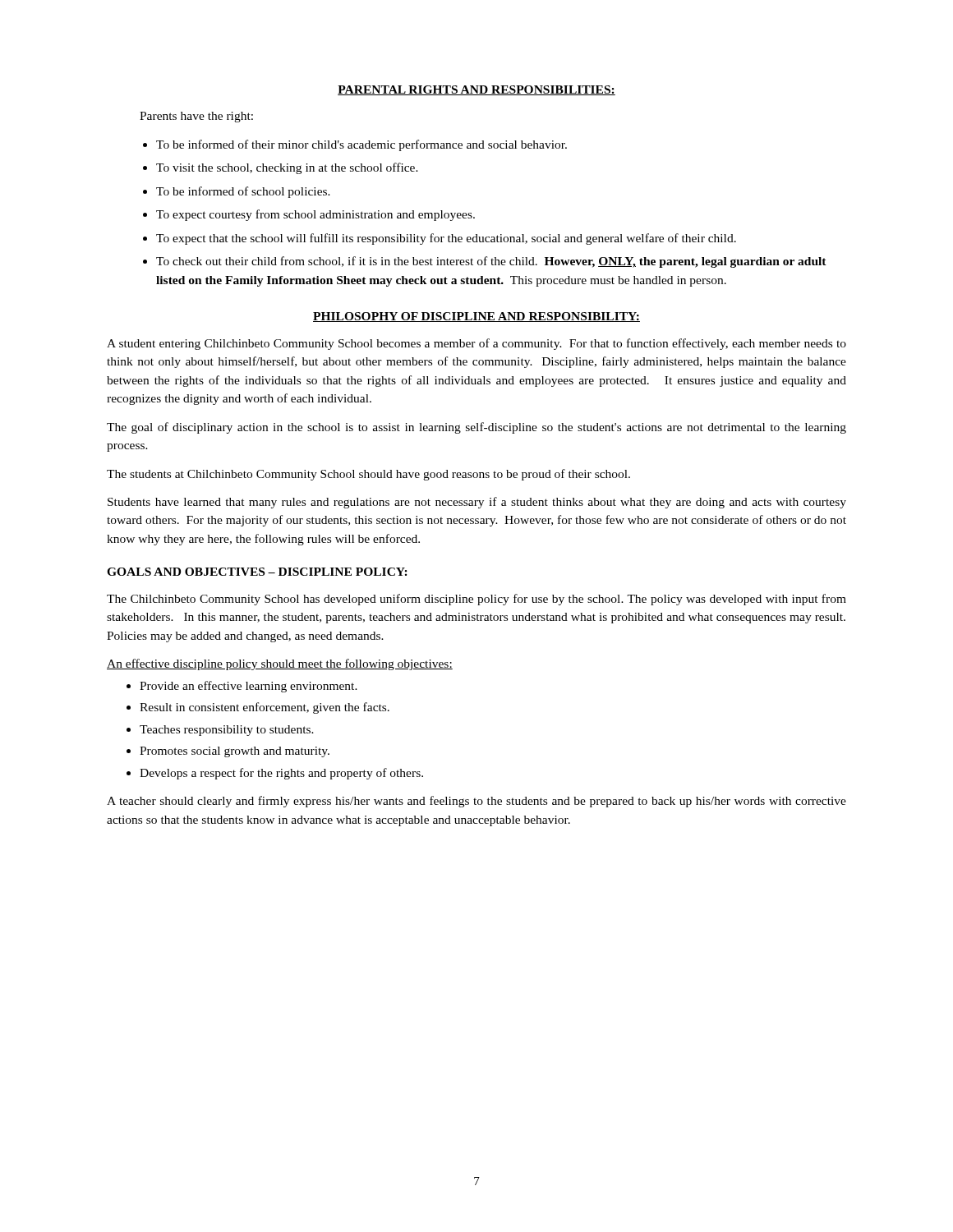Click on the text block starting "Provide an effective learning environment."
This screenshot has height=1232, width=953.
[x=249, y=685]
